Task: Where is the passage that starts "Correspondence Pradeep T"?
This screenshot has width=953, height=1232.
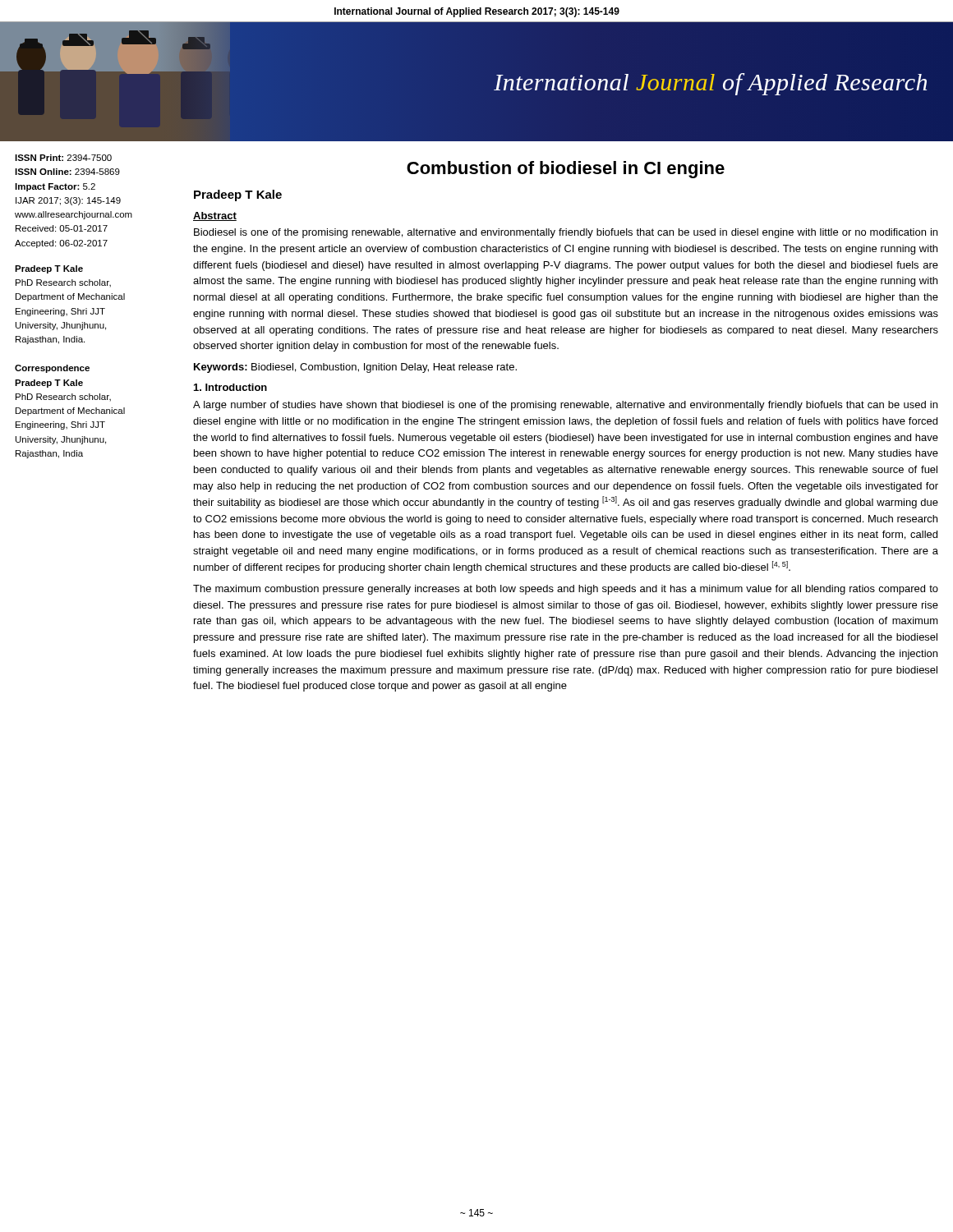Action: tap(70, 411)
